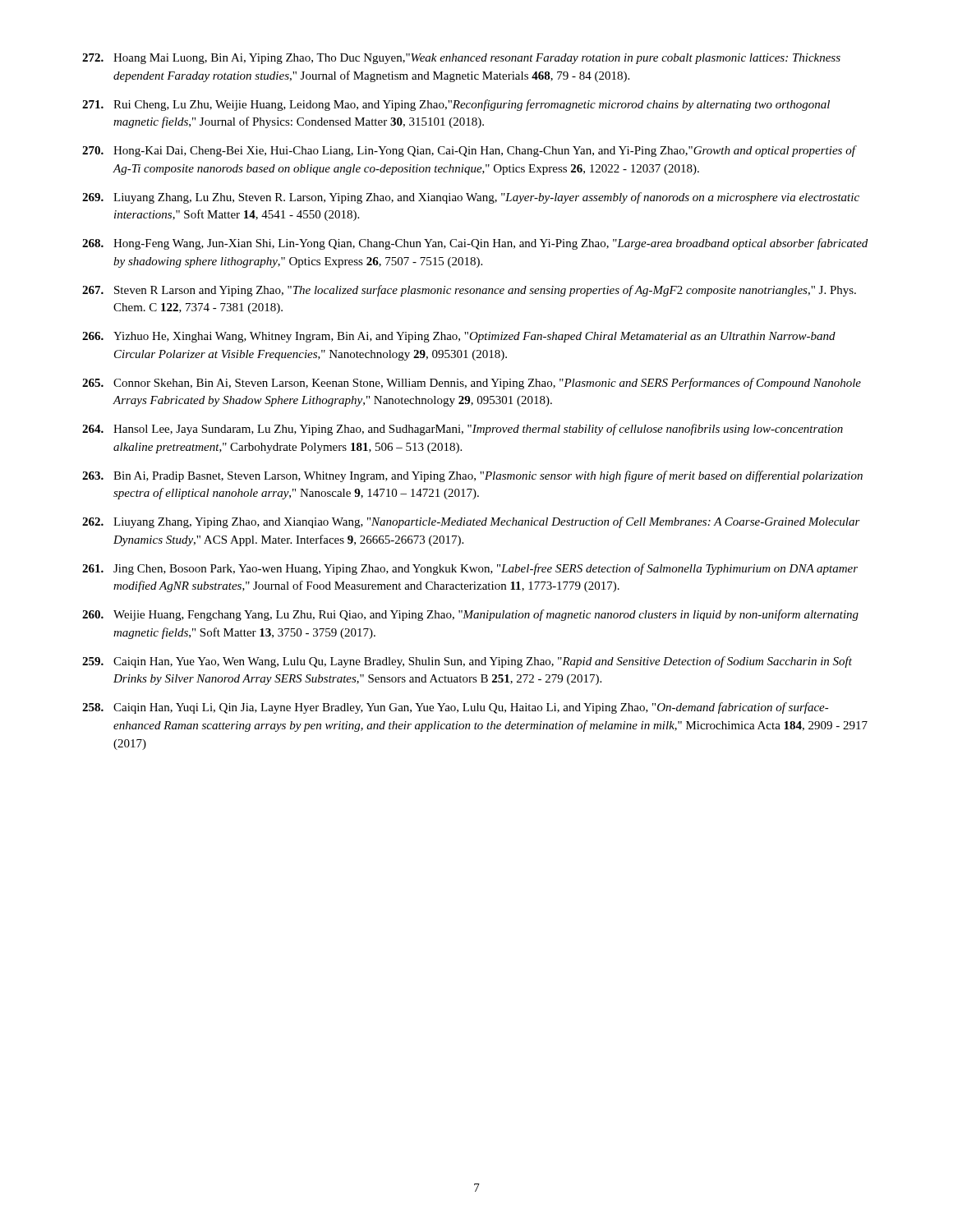Point to the block beginning "267. Steven R"
Viewport: 953px width, 1232px height.
tap(476, 299)
